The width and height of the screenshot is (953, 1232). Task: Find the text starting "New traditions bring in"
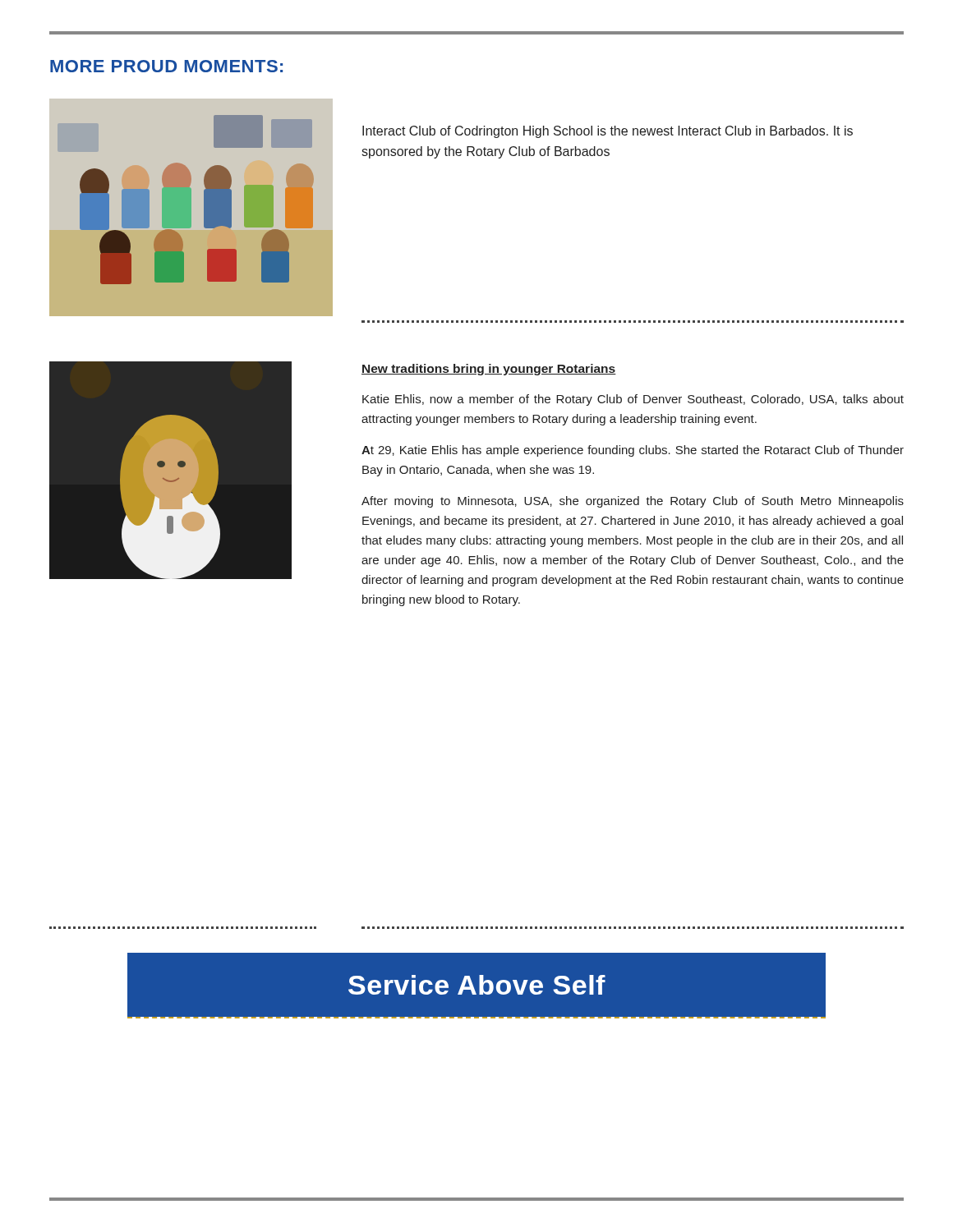(x=488, y=368)
